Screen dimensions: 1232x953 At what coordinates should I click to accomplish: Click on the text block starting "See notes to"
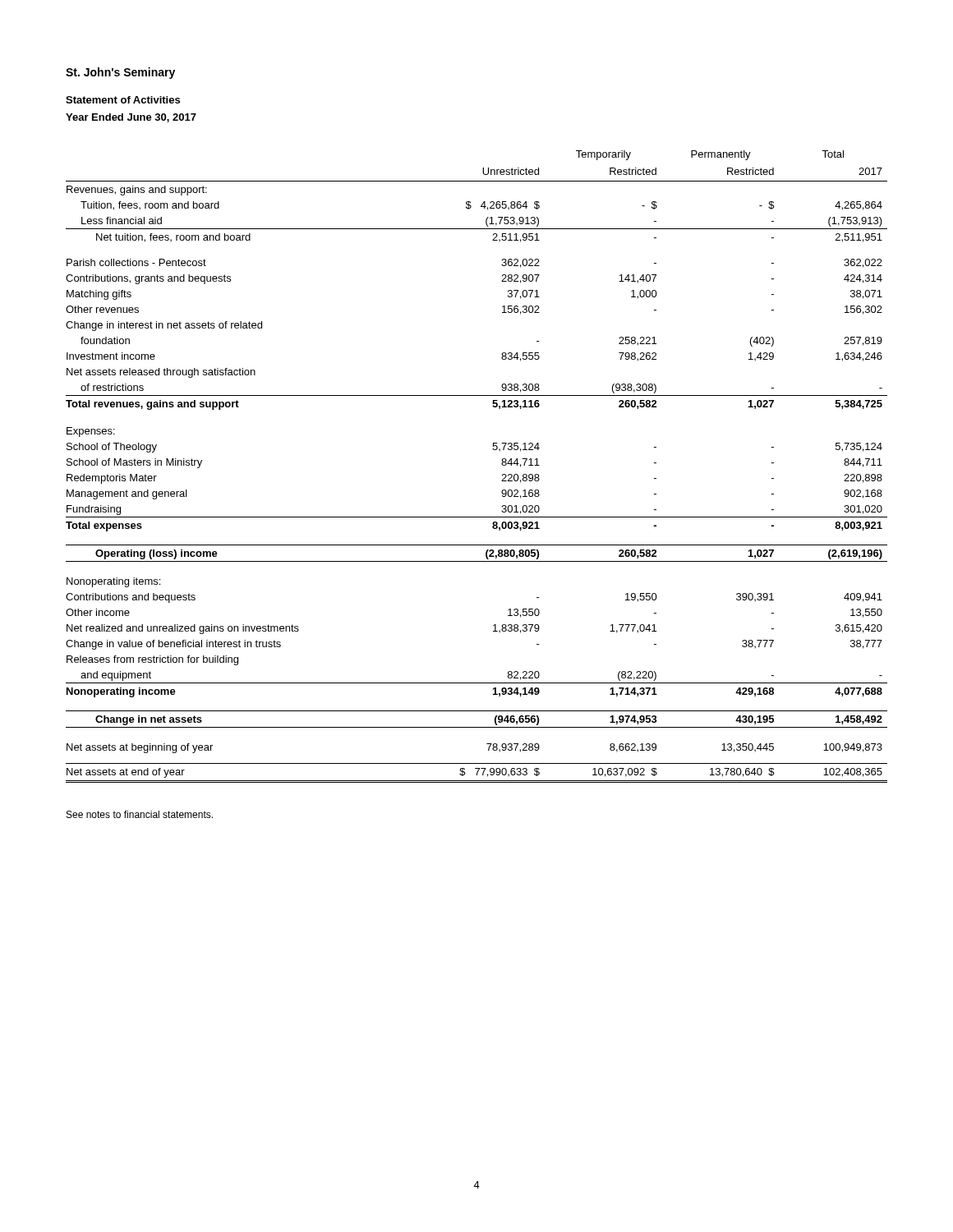(x=140, y=814)
